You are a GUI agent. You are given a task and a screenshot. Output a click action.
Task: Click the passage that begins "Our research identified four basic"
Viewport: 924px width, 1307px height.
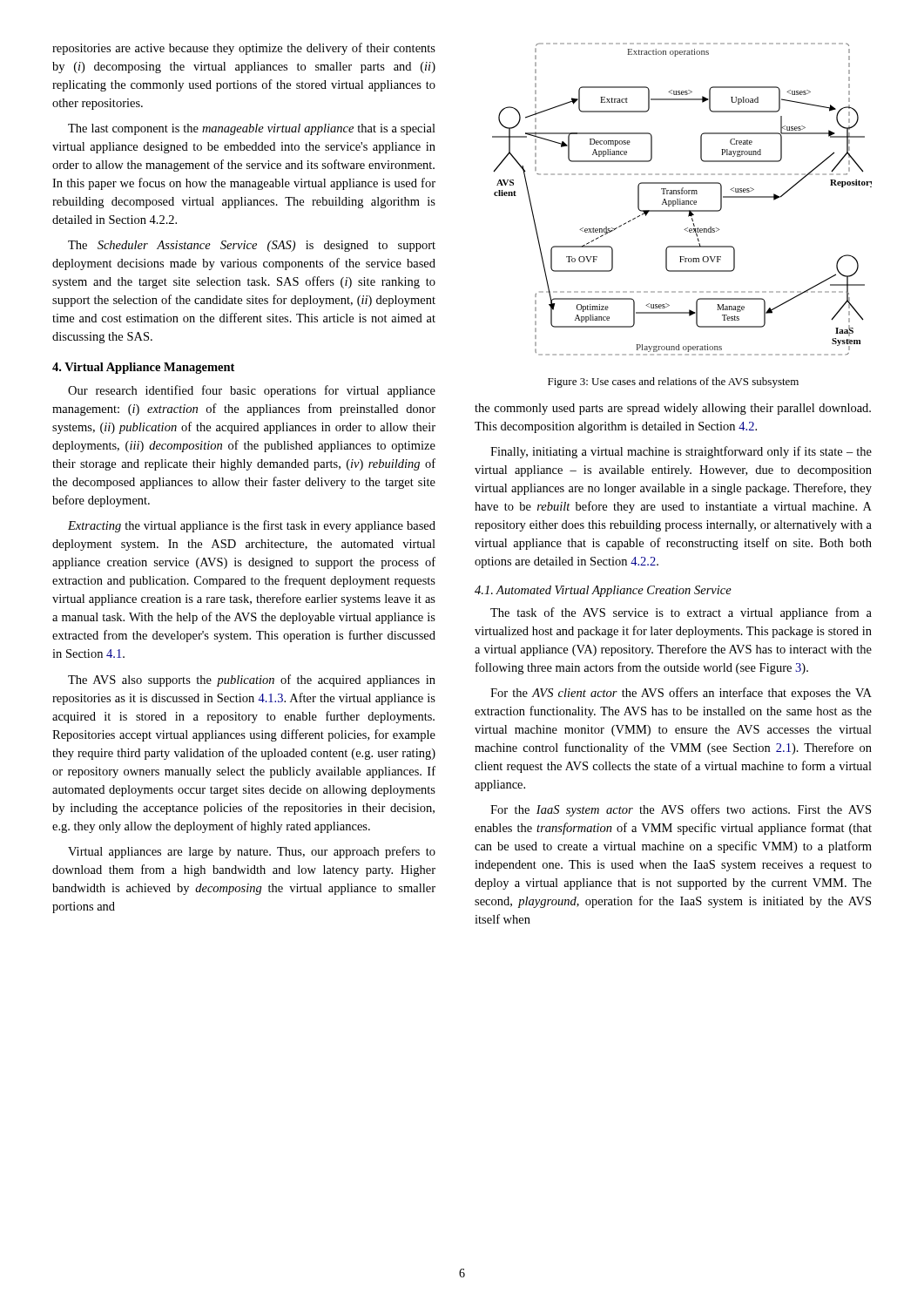coord(244,446)
